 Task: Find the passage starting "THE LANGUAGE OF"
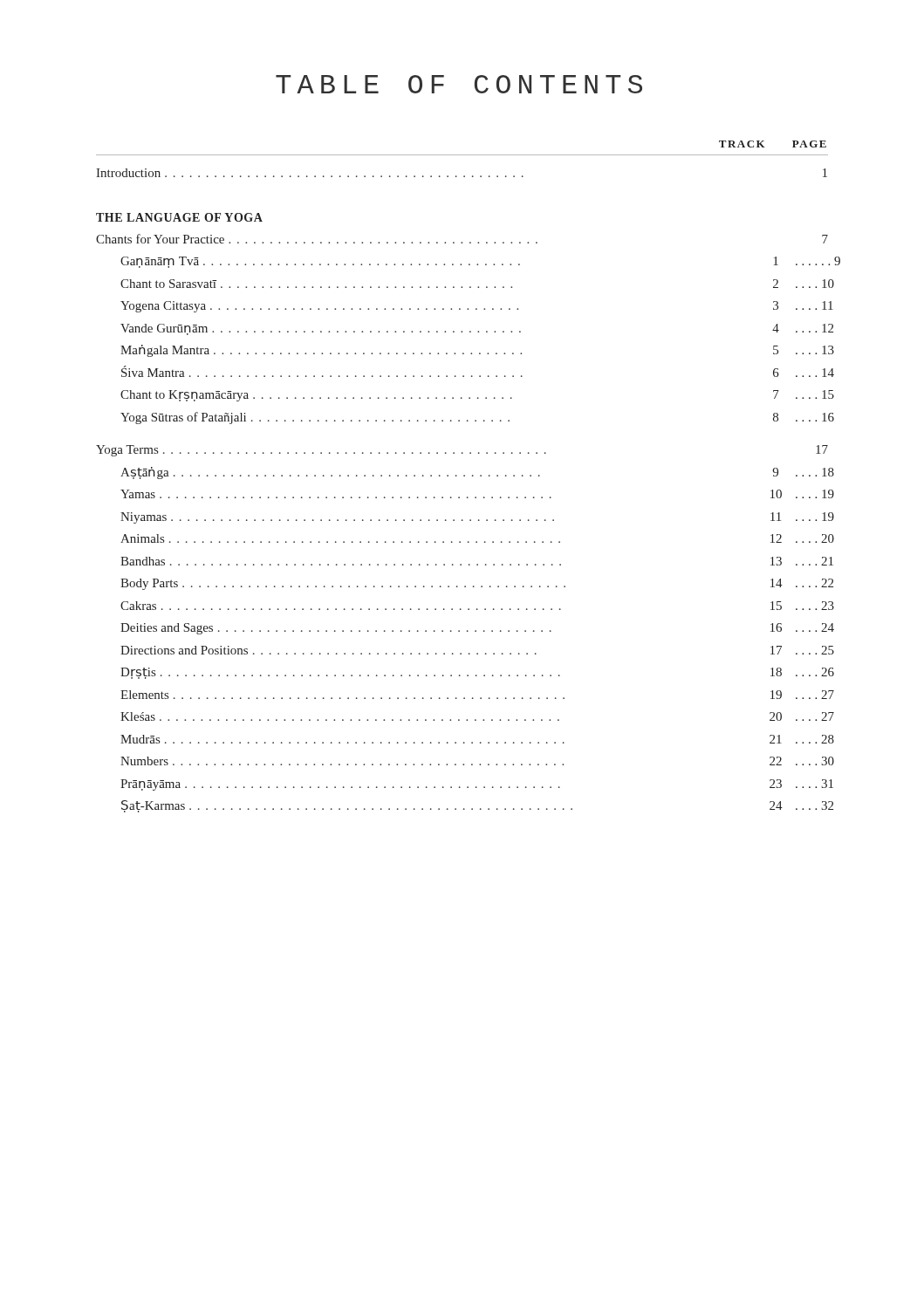click(x=179, y=217)
